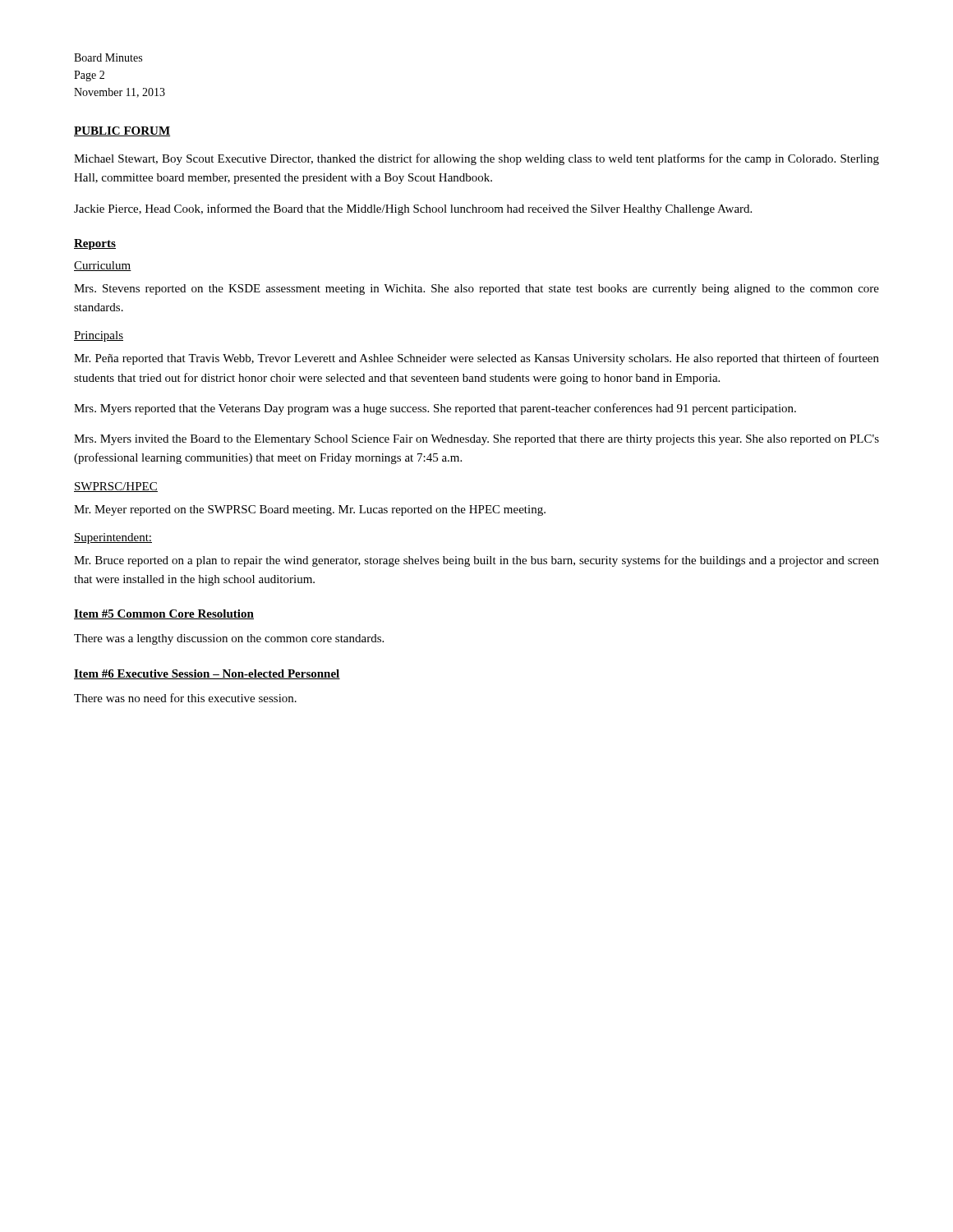The image size is (953, 1232).
Task: Navigate to the block starting "Mr. Bruce reported"
Action: 476,569
